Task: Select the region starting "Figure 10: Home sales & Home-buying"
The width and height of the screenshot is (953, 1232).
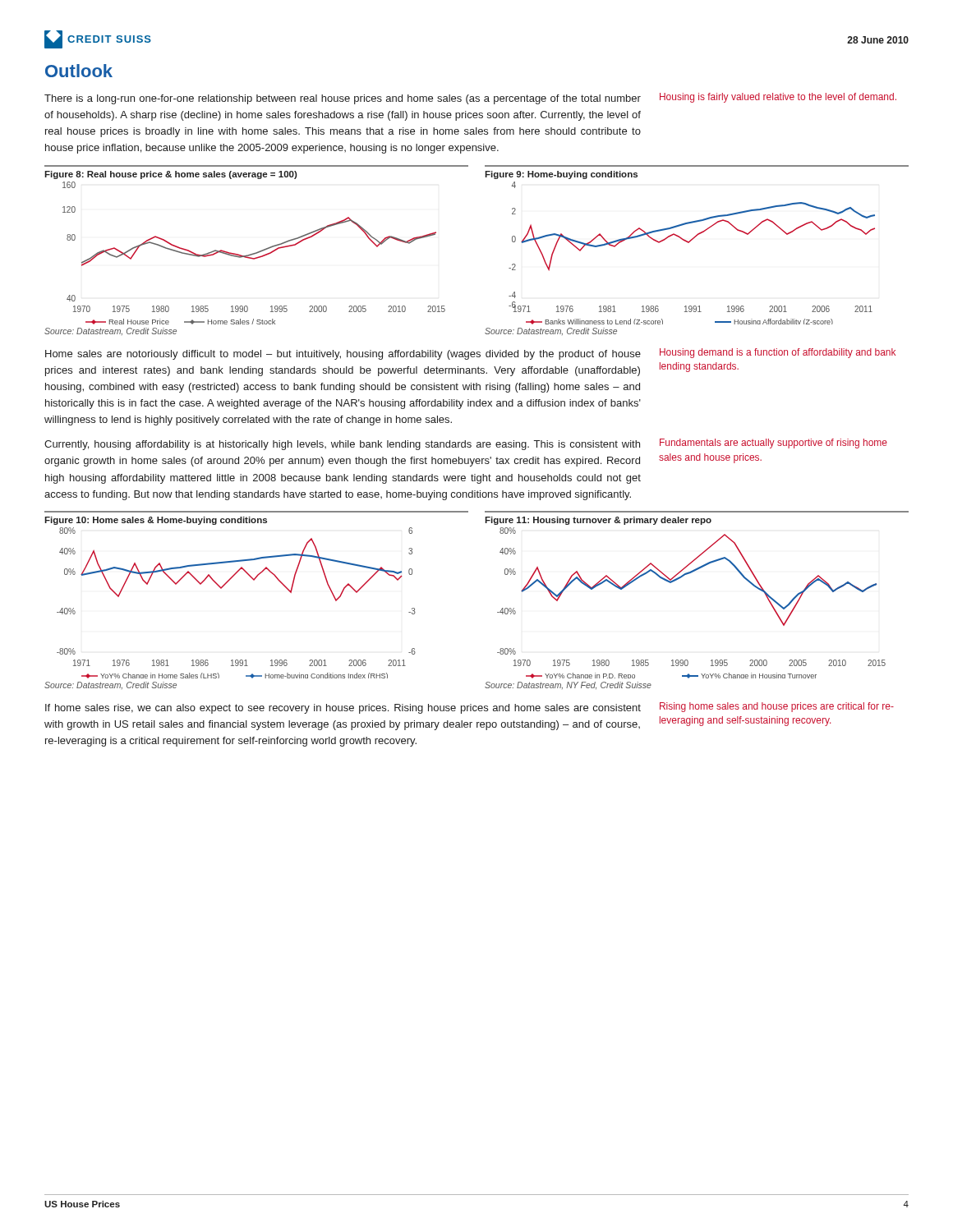Action: pyautogui.click(x=156, y=520)
